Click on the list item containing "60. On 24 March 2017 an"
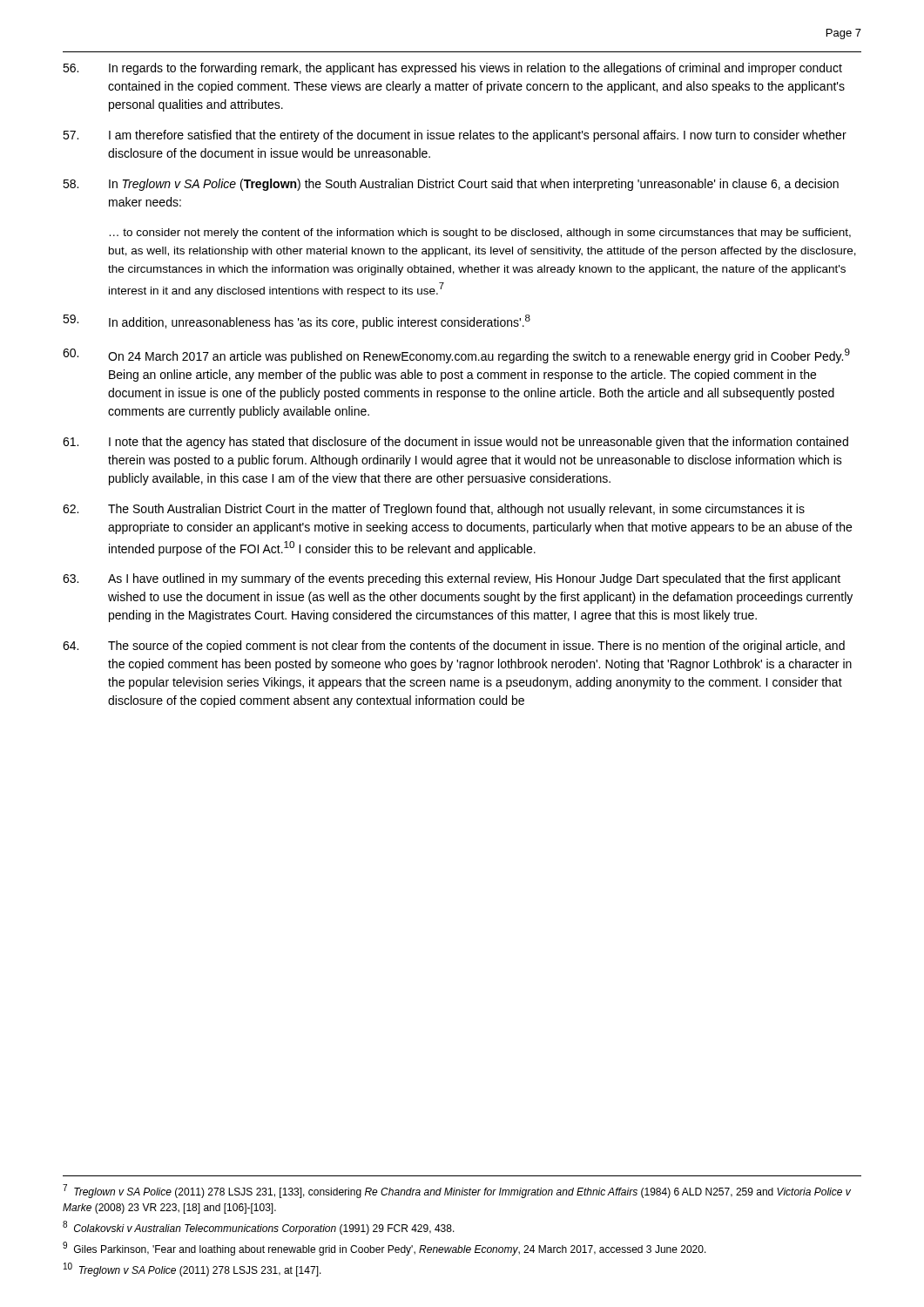 [x=462, y=382]
